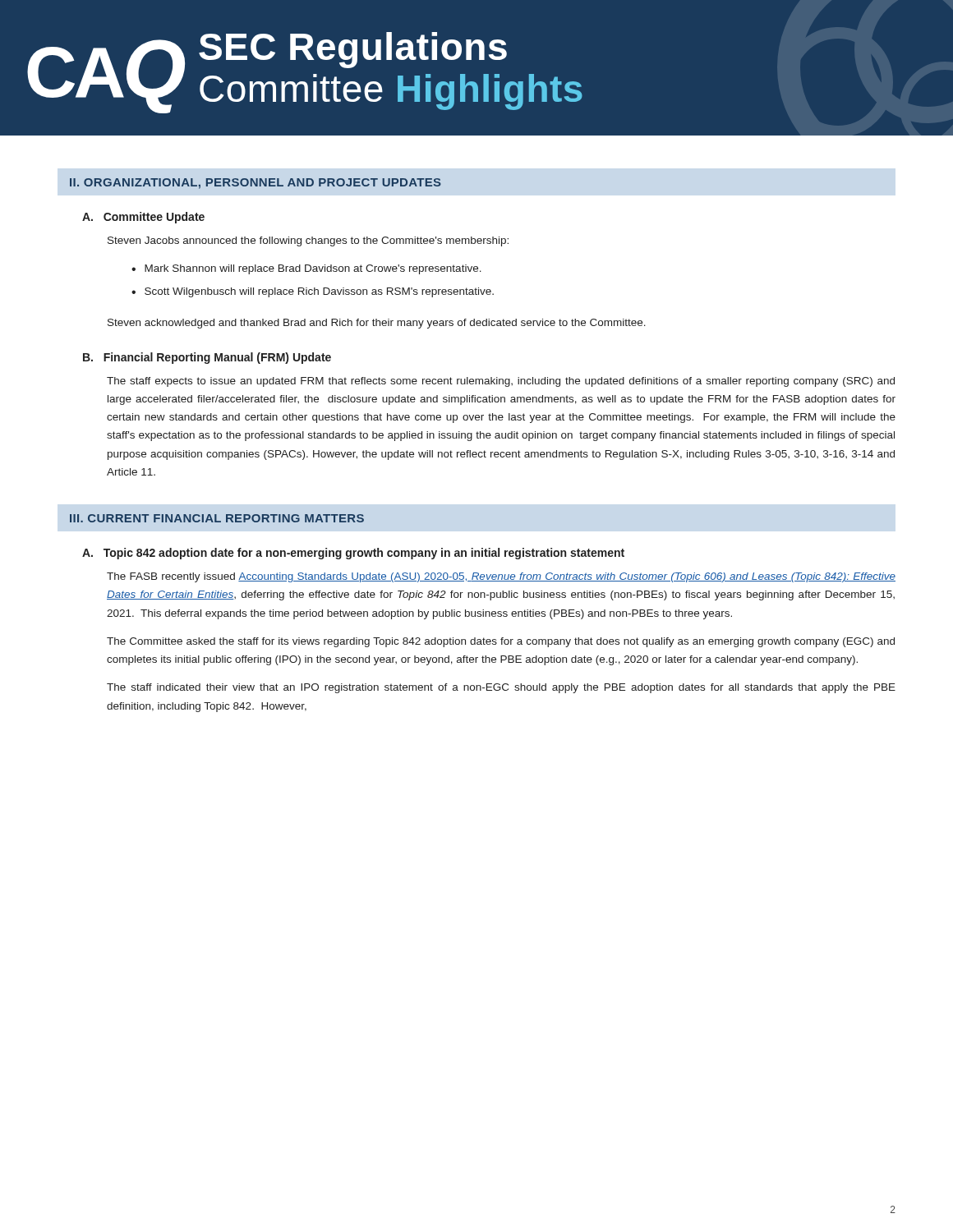The height and width of the screenshot is (1232, 953).
Task: Navigate to the block starting "Steven acknowledged and thanked"
Action: click(377, 323)
